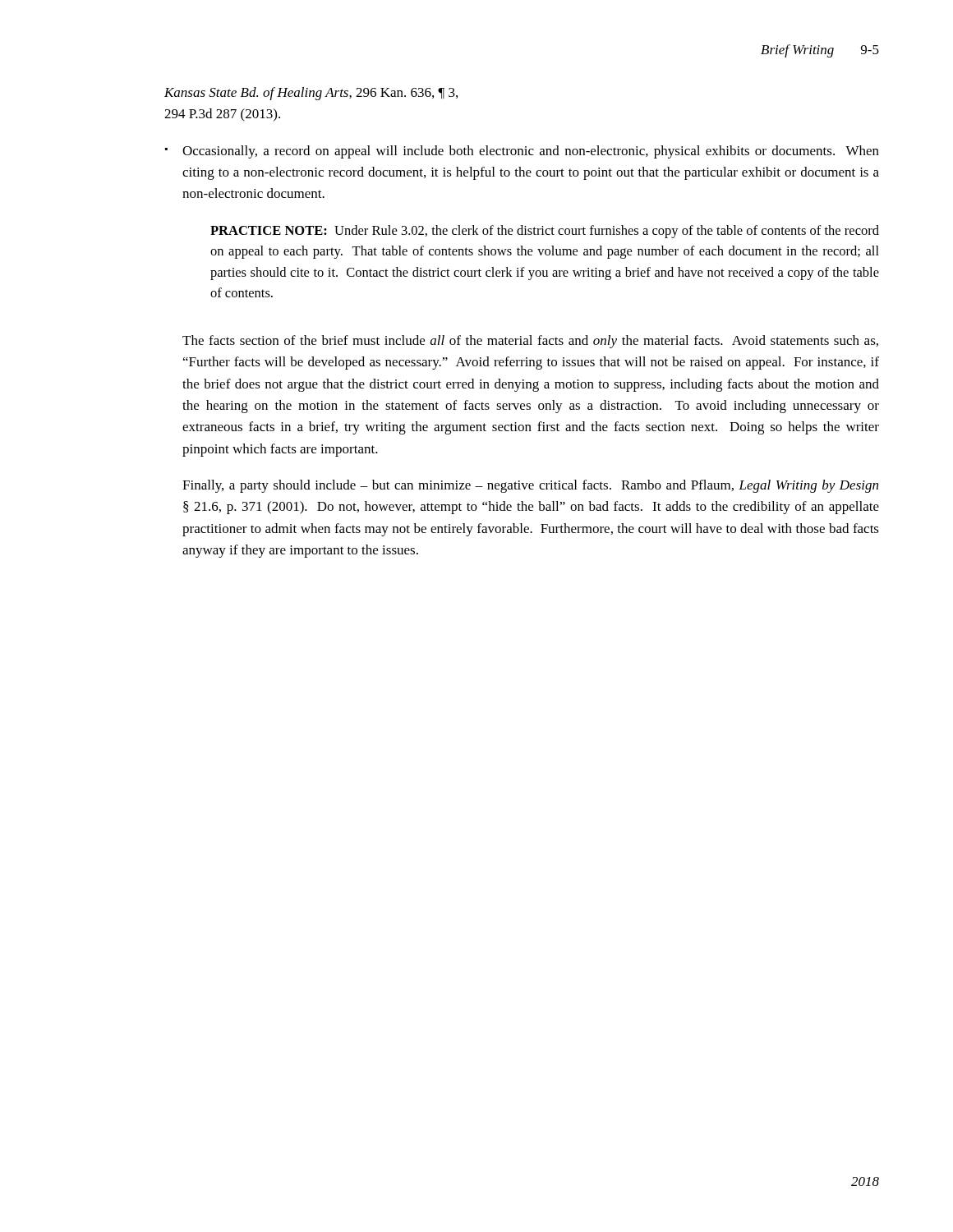Find the passage starting "Kansas State Bd. of Healing Arts, 296"
The width and height of the screenshot is (953, 1232).
pyautogui.click(x=311, y=103)
